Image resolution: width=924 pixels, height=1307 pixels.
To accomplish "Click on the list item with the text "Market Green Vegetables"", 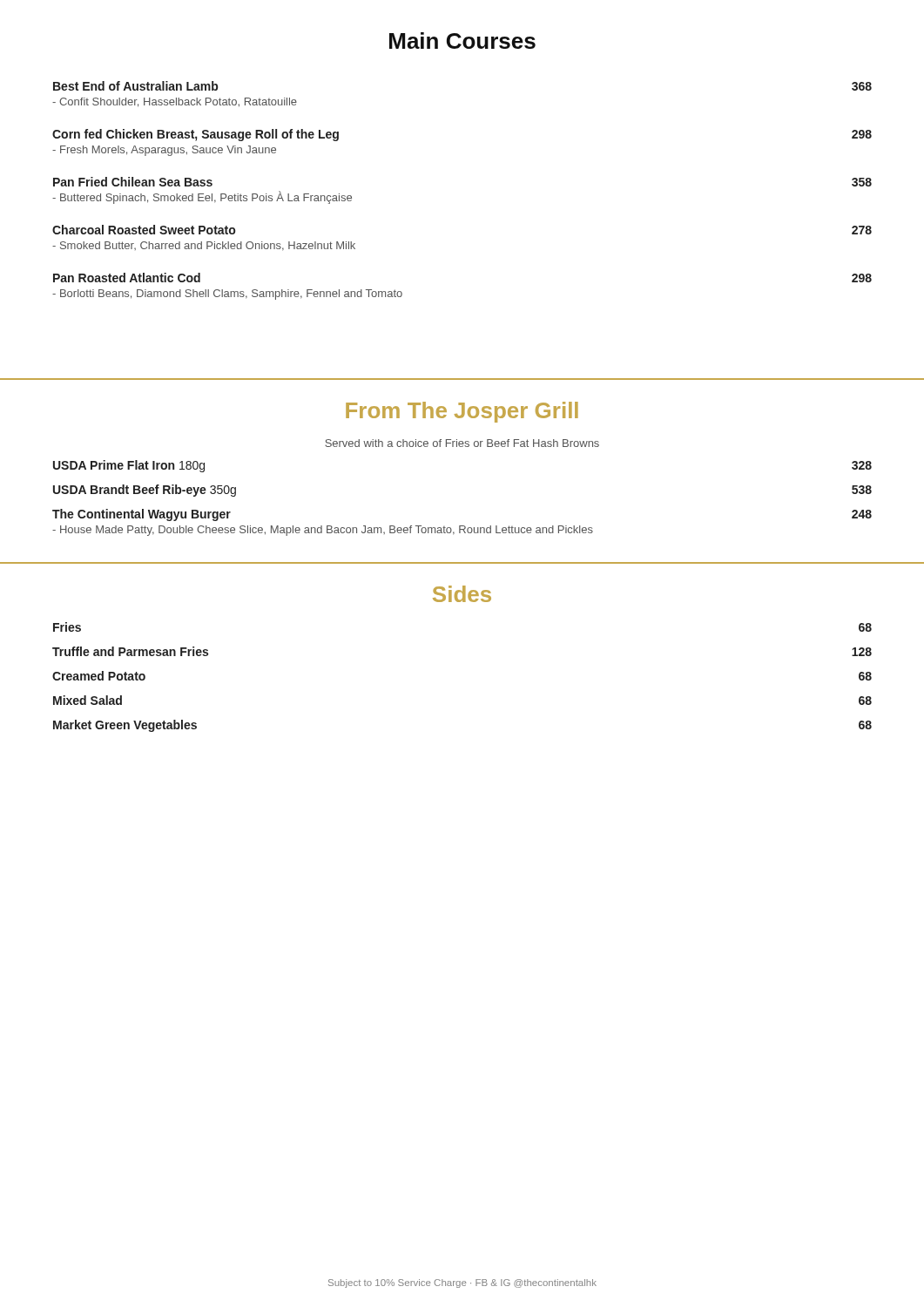I will (x=128, y=725).
